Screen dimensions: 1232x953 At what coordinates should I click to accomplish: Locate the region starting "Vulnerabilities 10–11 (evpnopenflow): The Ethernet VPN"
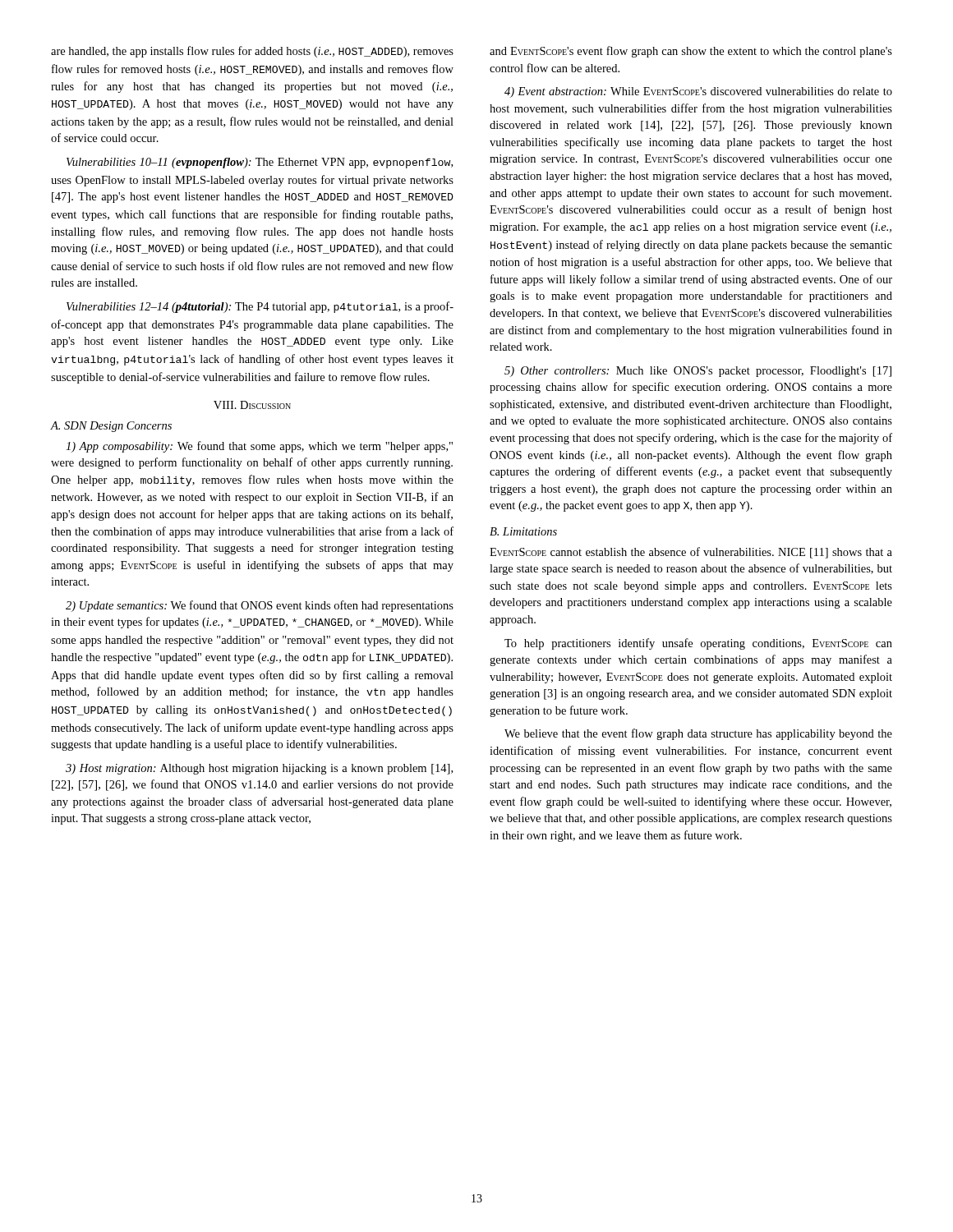[x=252, y=223]
